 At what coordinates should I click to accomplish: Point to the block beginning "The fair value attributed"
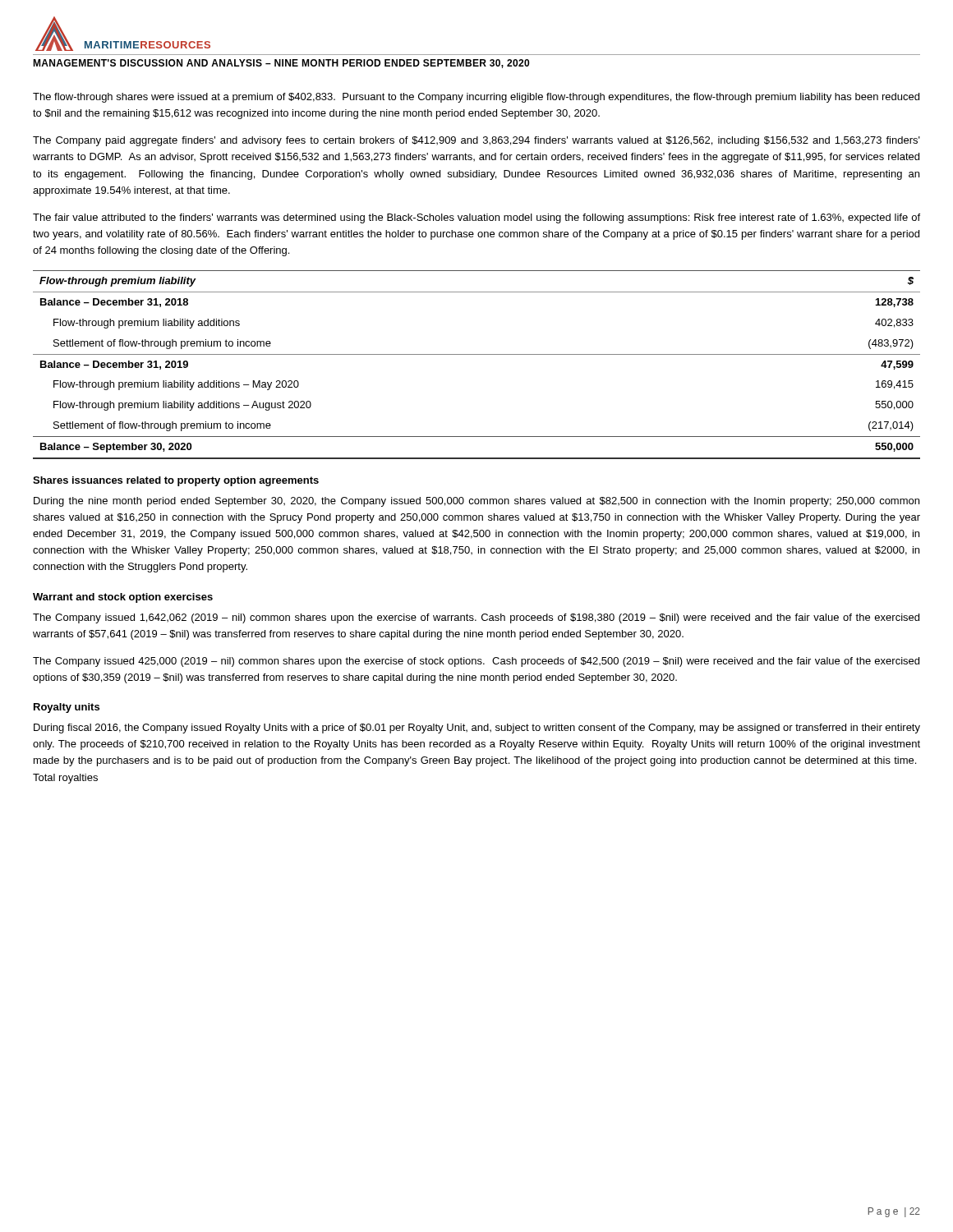476,234
